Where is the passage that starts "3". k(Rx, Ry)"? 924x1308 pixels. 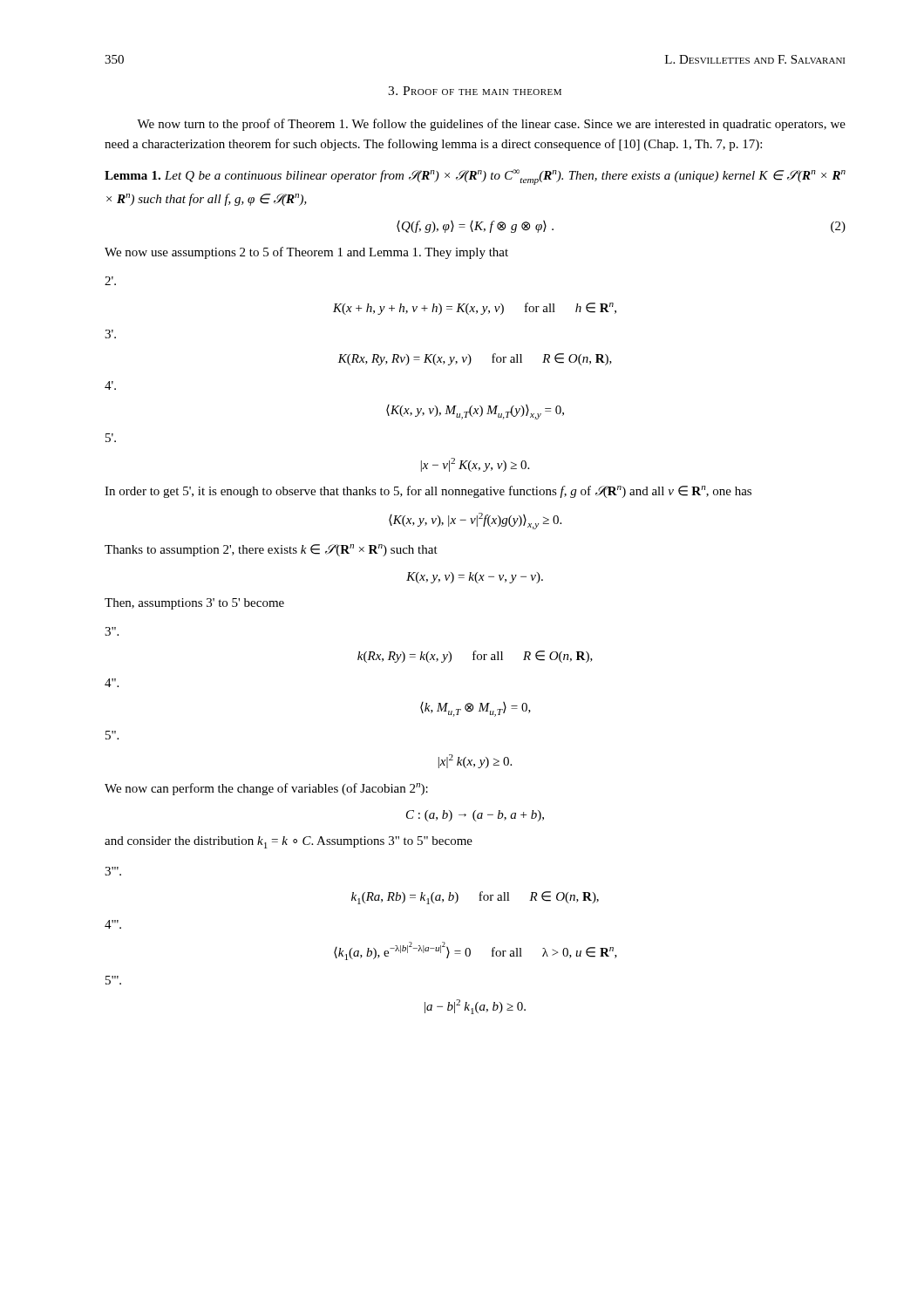475,645
